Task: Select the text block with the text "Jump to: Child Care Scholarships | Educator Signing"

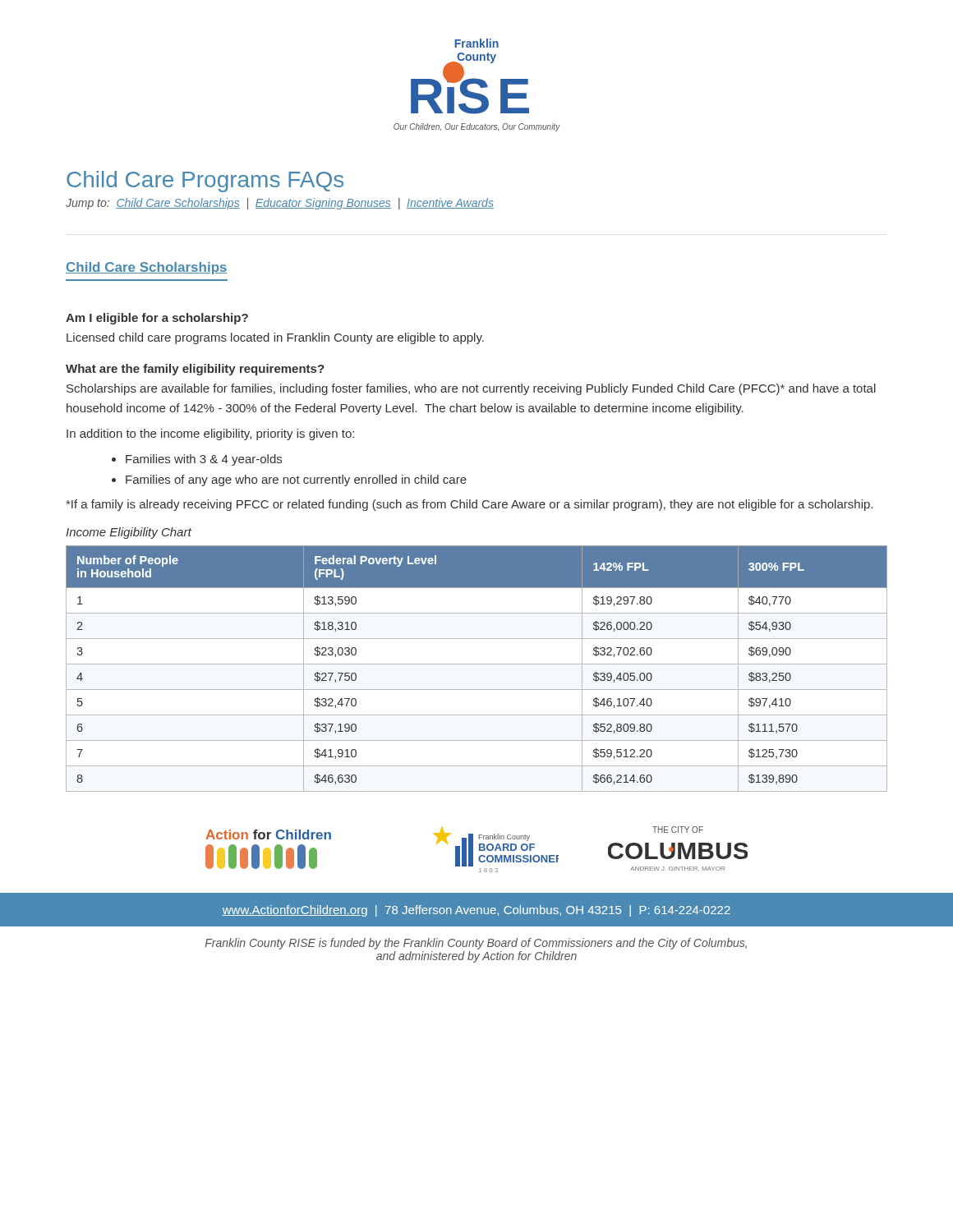Action: 280,203
